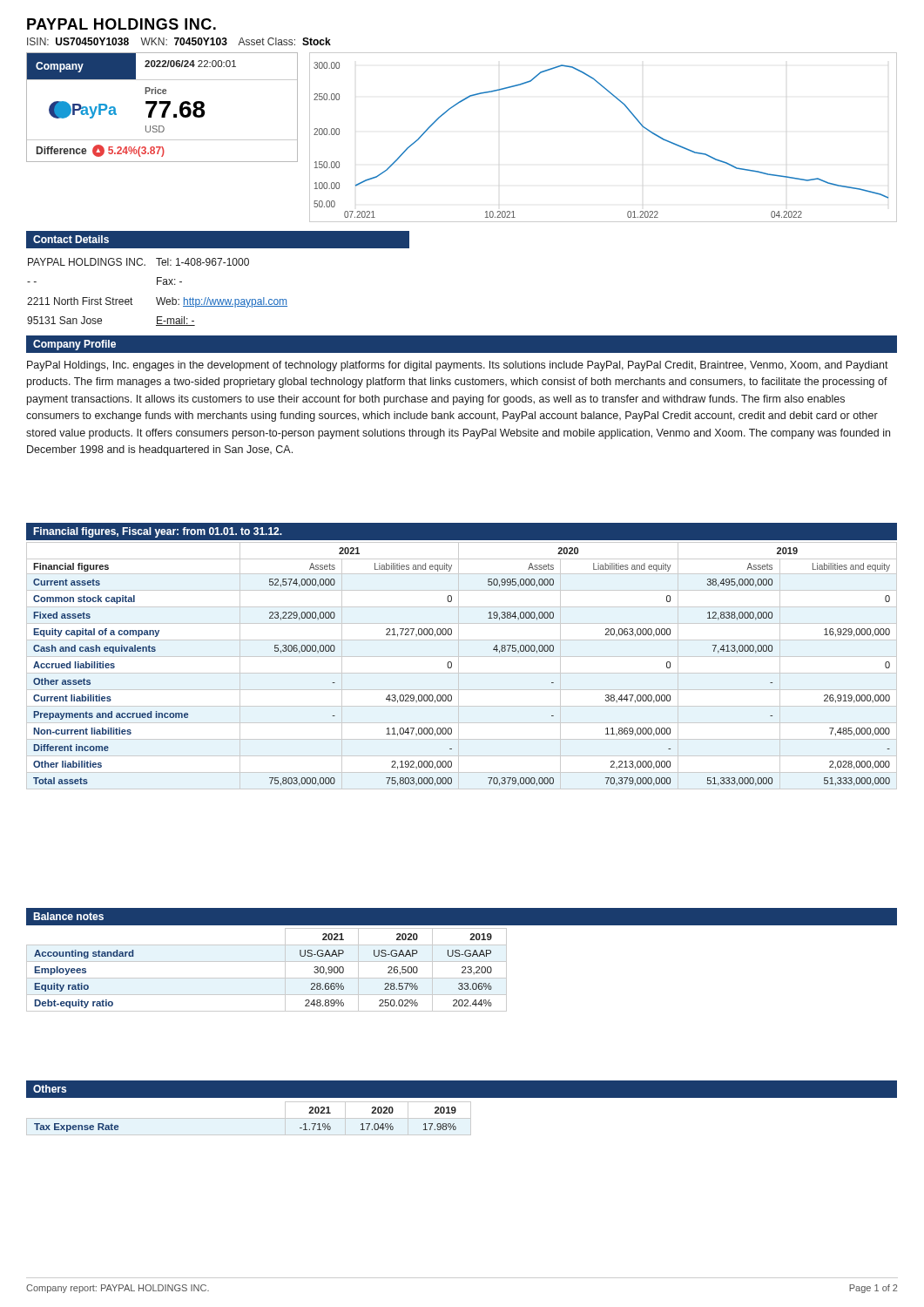Select the table that reads "Current liabilities"
The height and width of the screenshot is (1307, 924).
click(x=462, y=666)
